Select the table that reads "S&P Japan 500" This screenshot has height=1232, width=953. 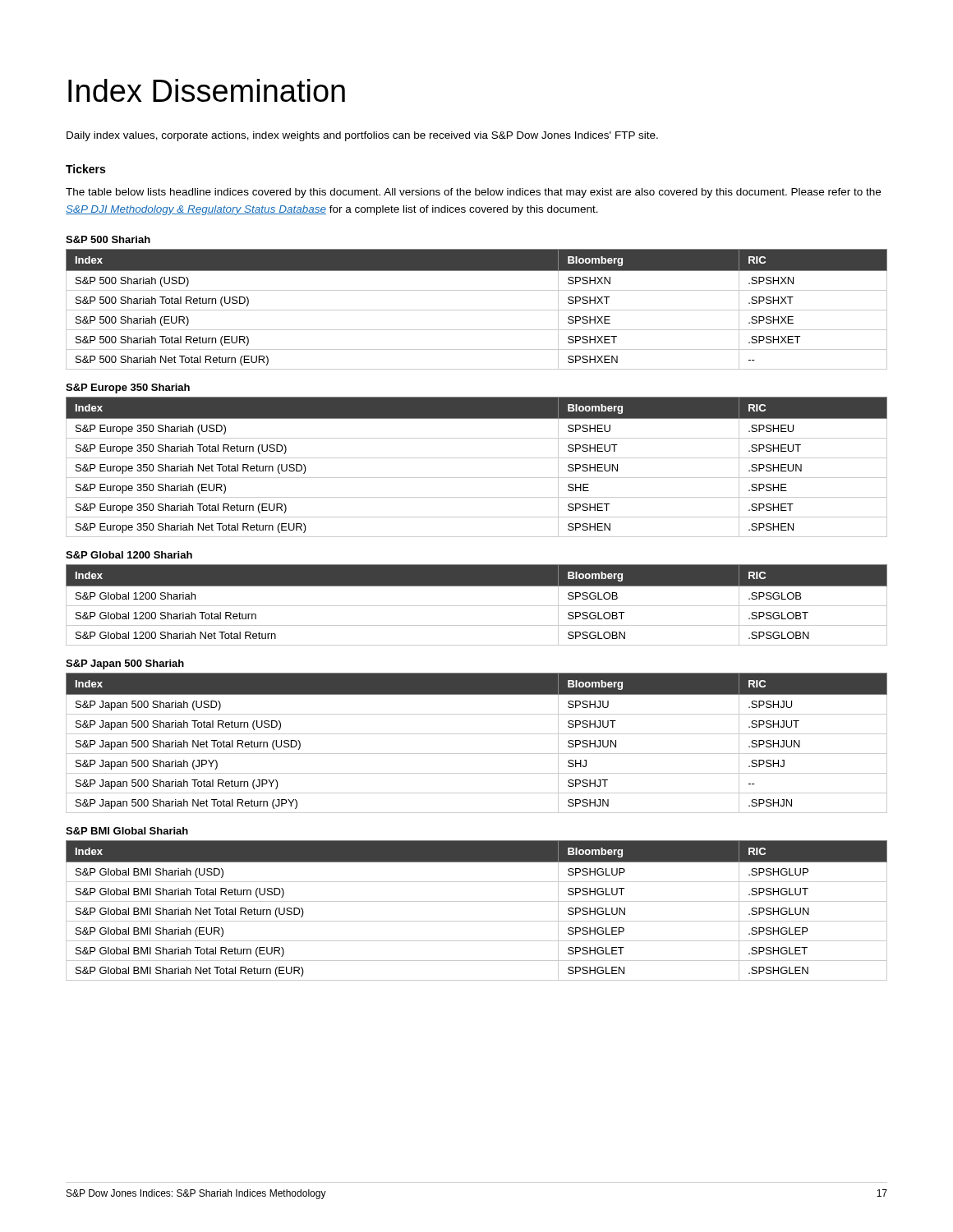coord(476,743)
